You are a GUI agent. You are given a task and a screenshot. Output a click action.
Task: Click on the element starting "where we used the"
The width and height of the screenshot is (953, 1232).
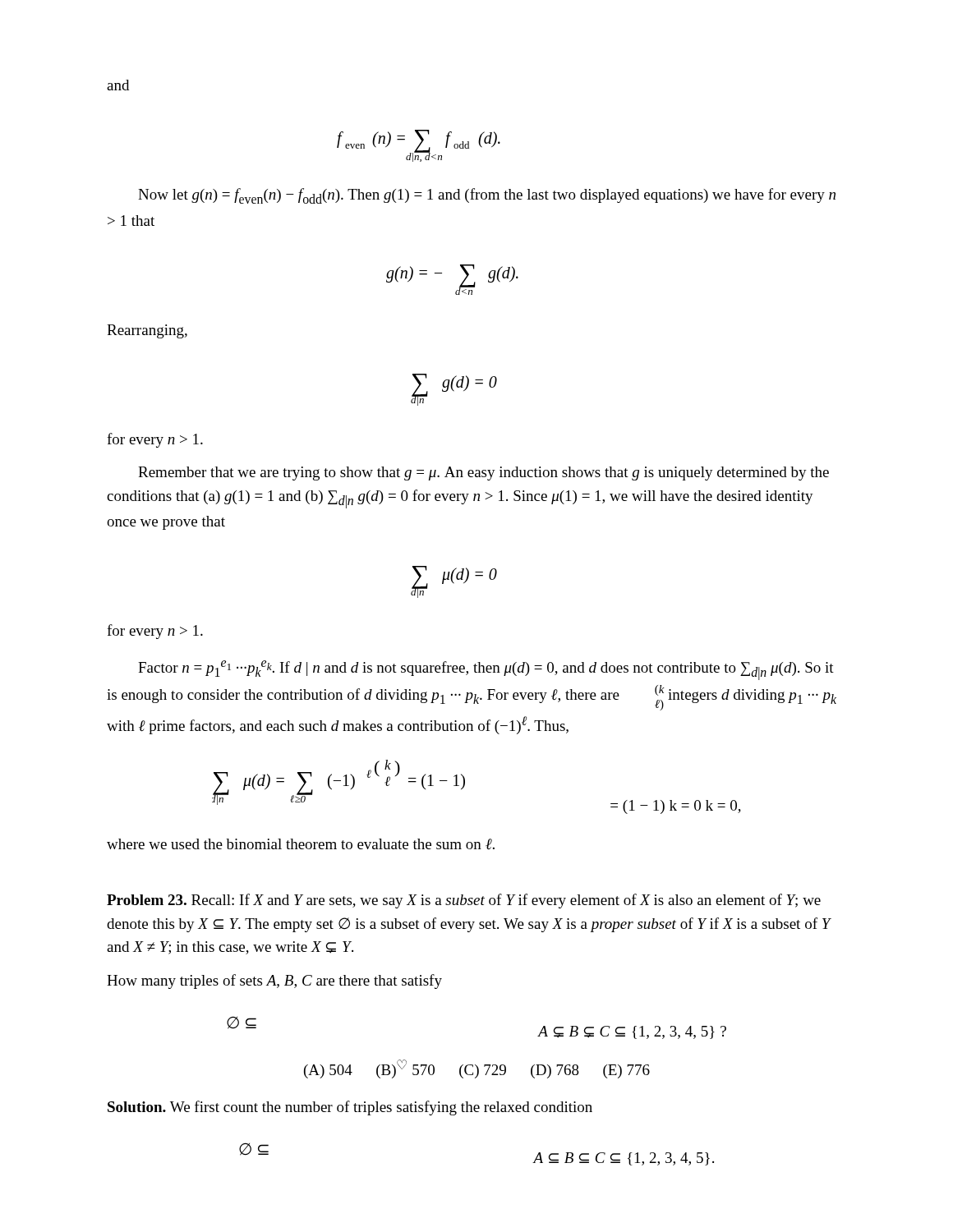click(476, 844)
